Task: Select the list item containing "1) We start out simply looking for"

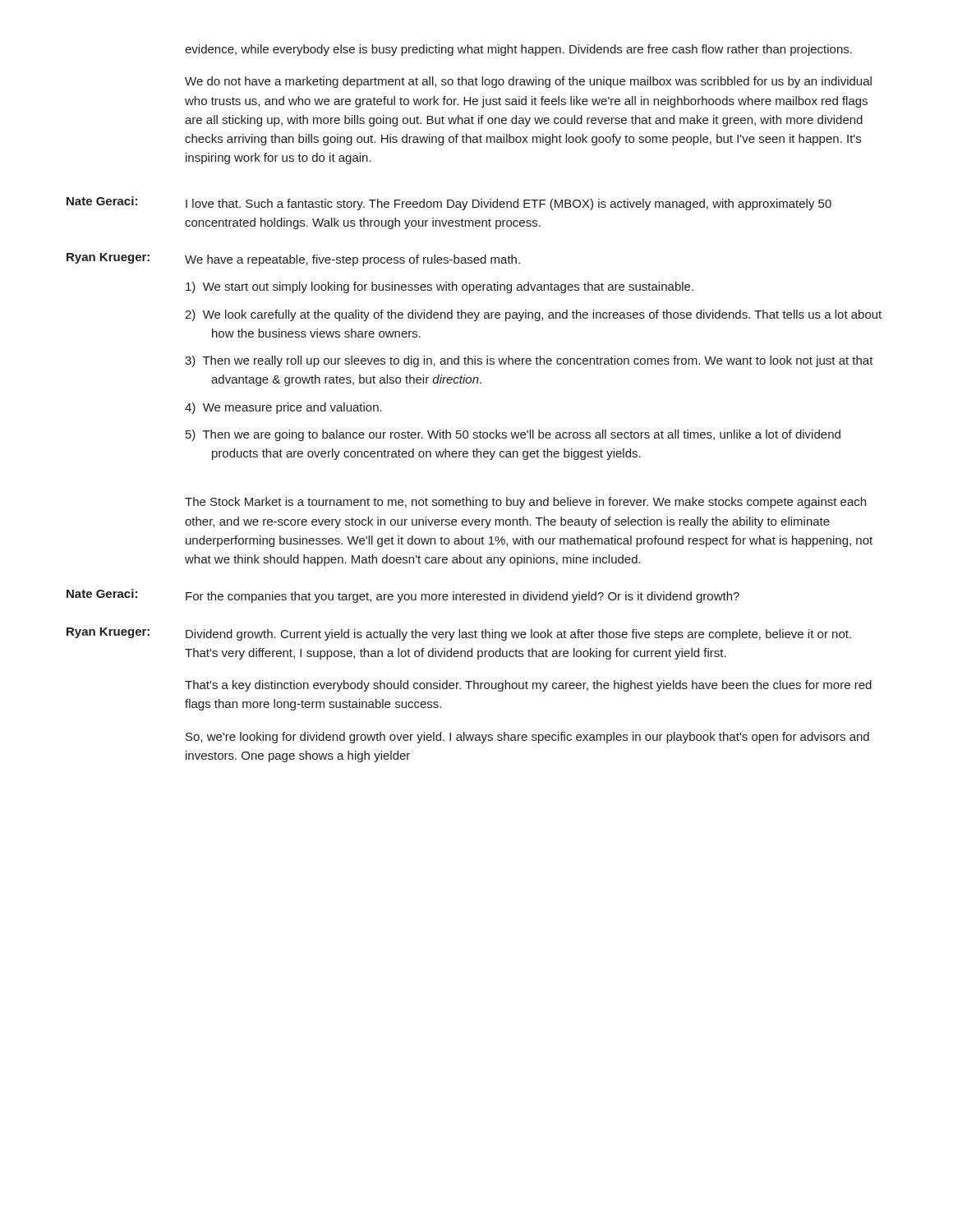Action: [x=440, y=286]
